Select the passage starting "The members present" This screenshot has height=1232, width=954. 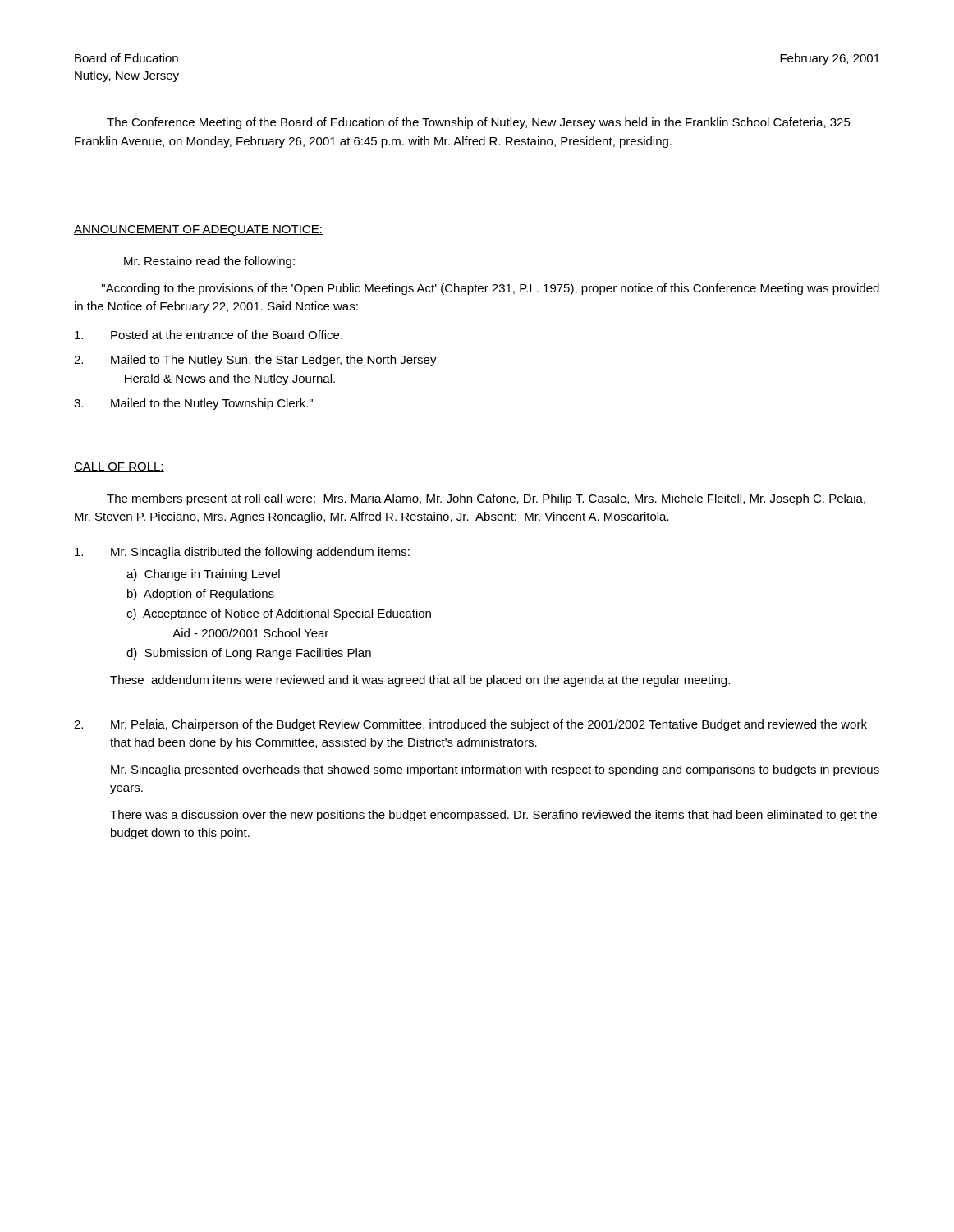tap(470, 507)
